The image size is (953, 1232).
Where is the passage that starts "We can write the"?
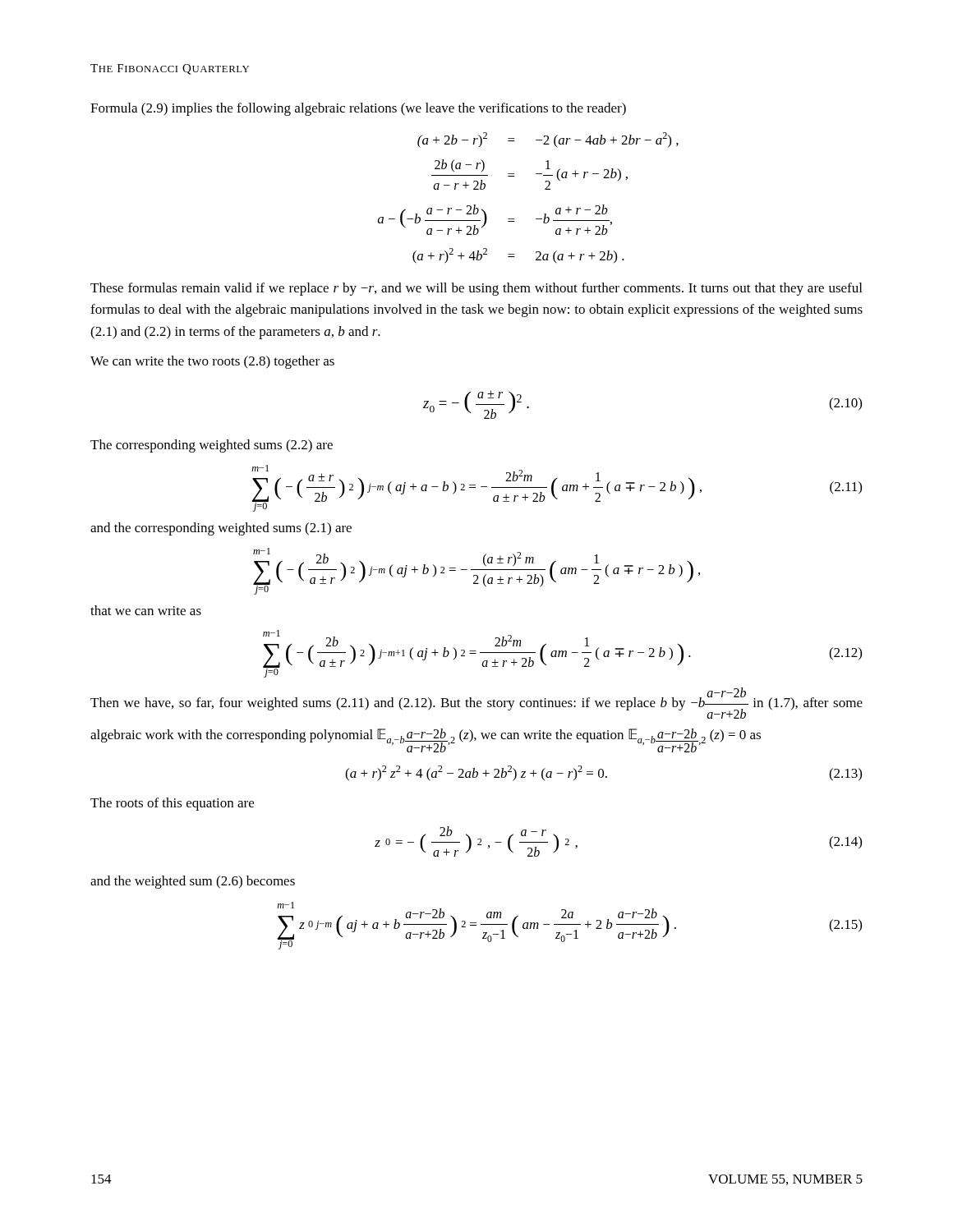[x=213, y=361]
